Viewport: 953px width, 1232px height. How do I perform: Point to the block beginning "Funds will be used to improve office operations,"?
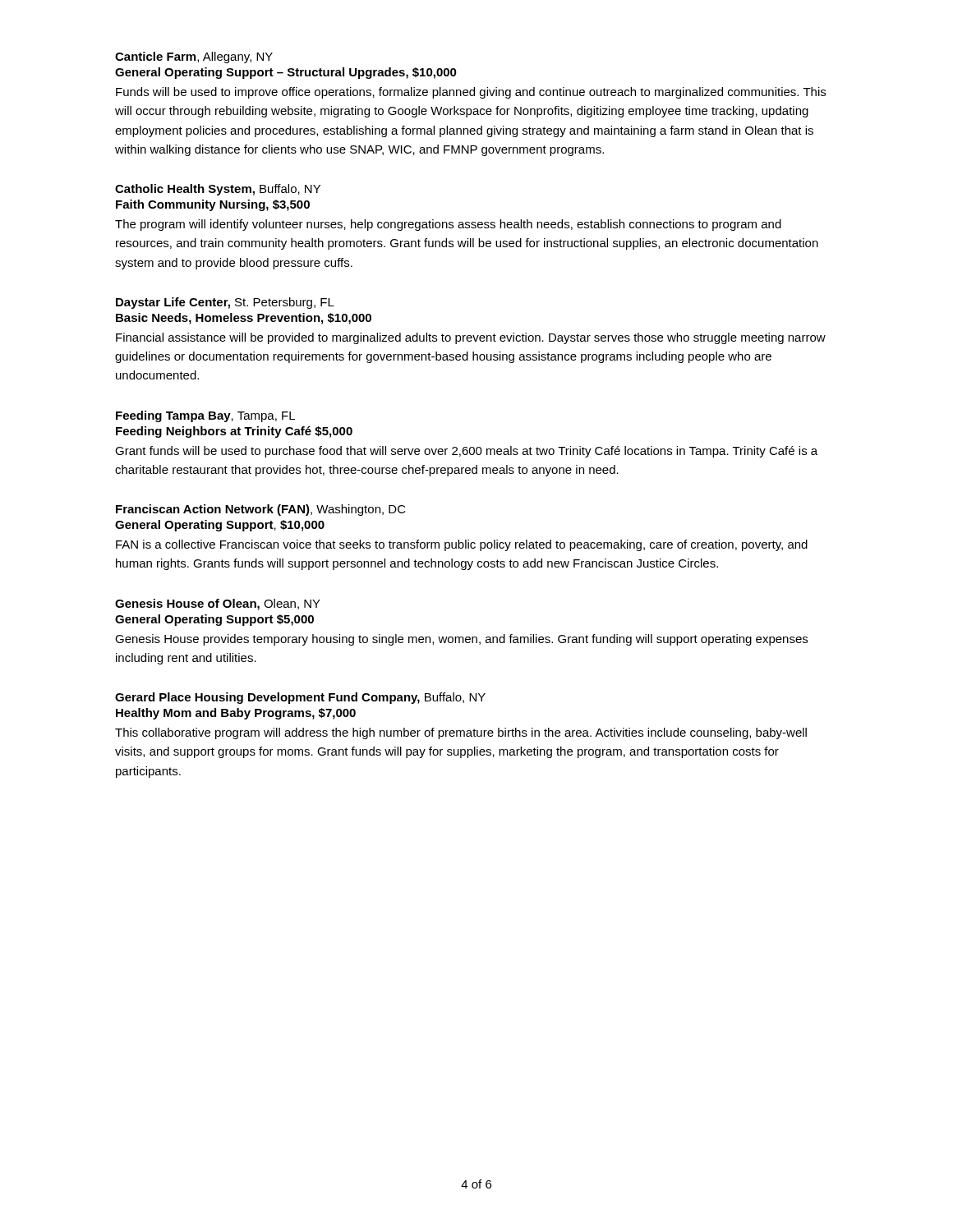point(471,120)
